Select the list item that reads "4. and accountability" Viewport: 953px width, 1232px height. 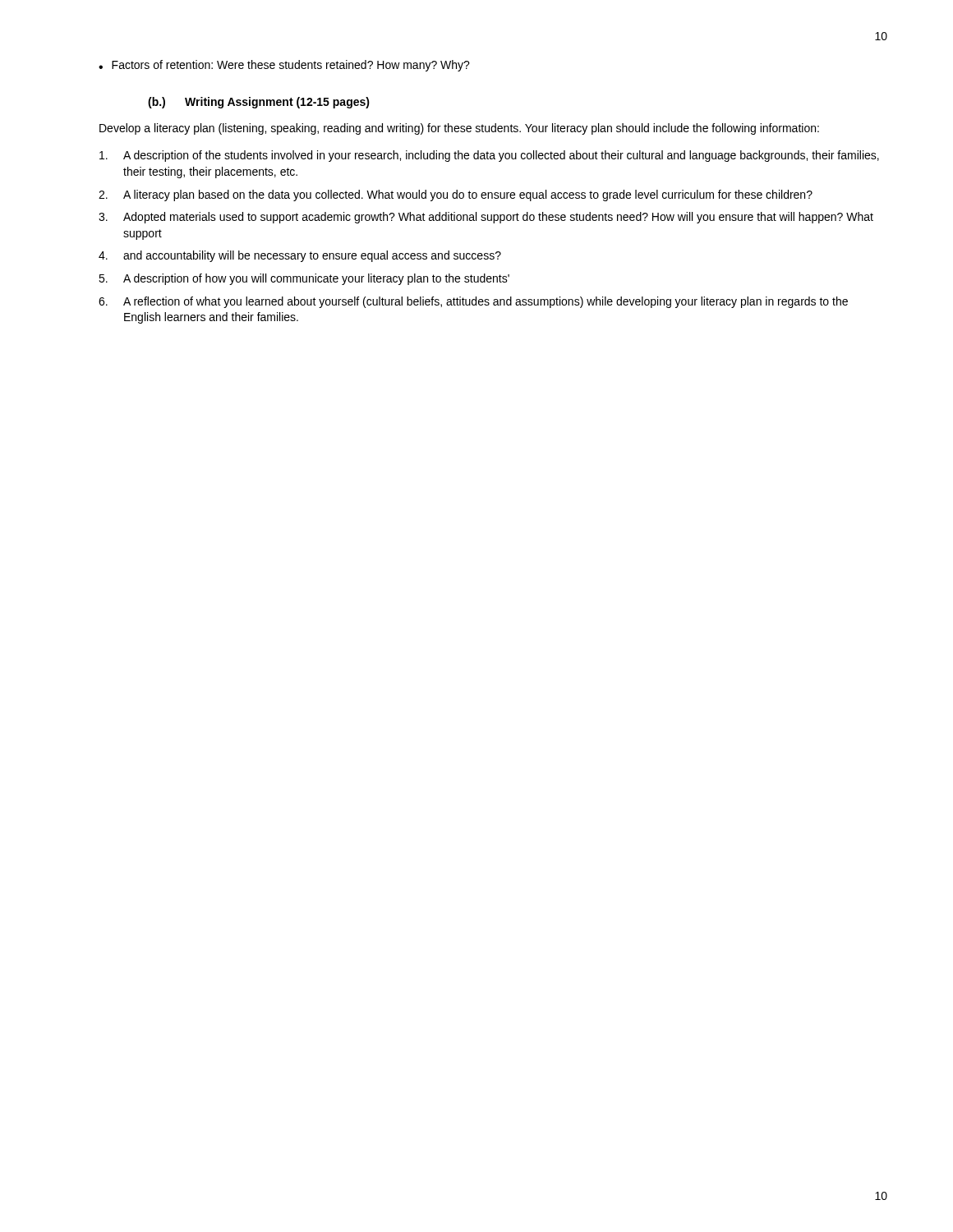point(493,256)
